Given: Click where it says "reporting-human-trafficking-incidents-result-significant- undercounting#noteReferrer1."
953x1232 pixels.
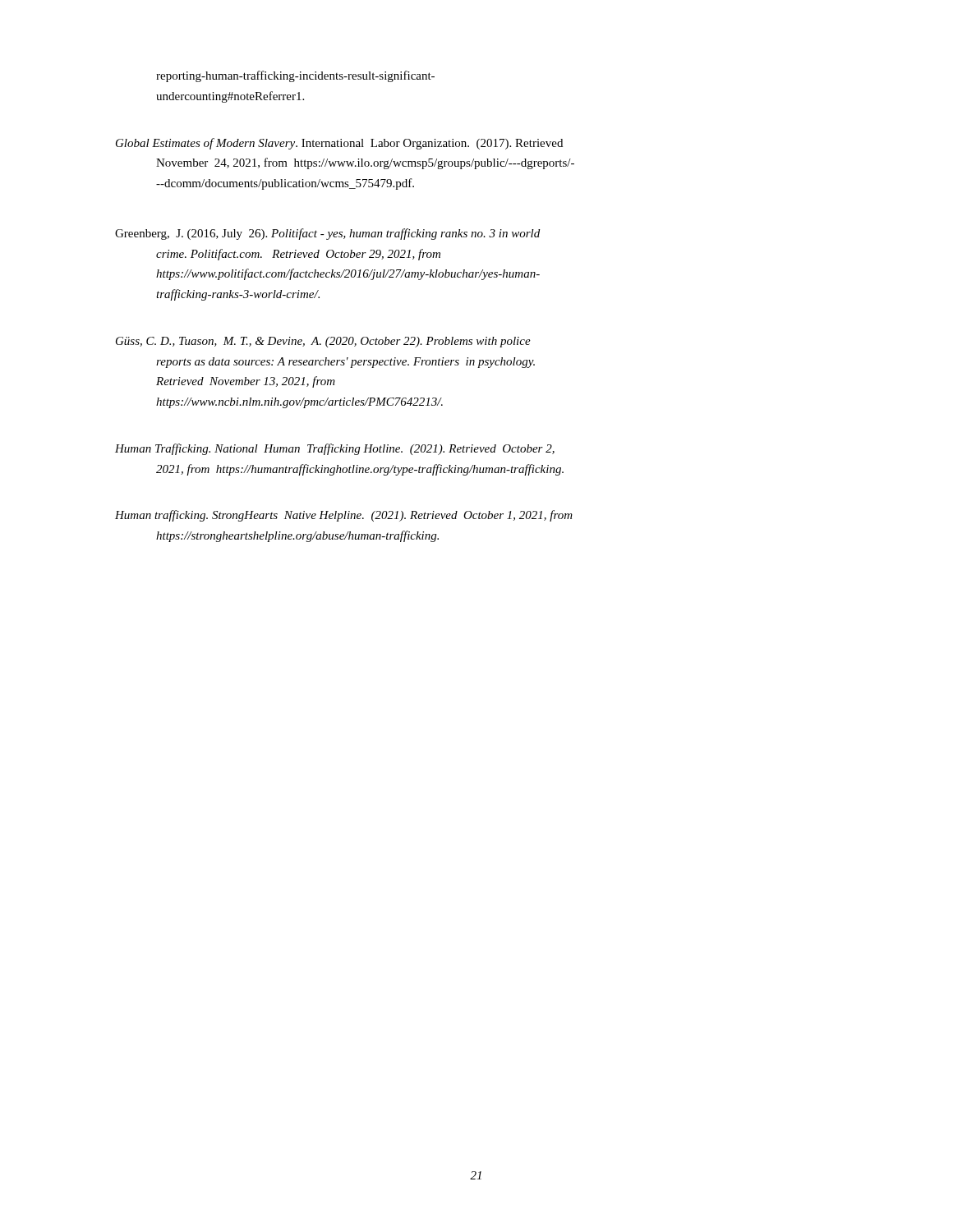Looking at the screenshot, I should (295, 76).
